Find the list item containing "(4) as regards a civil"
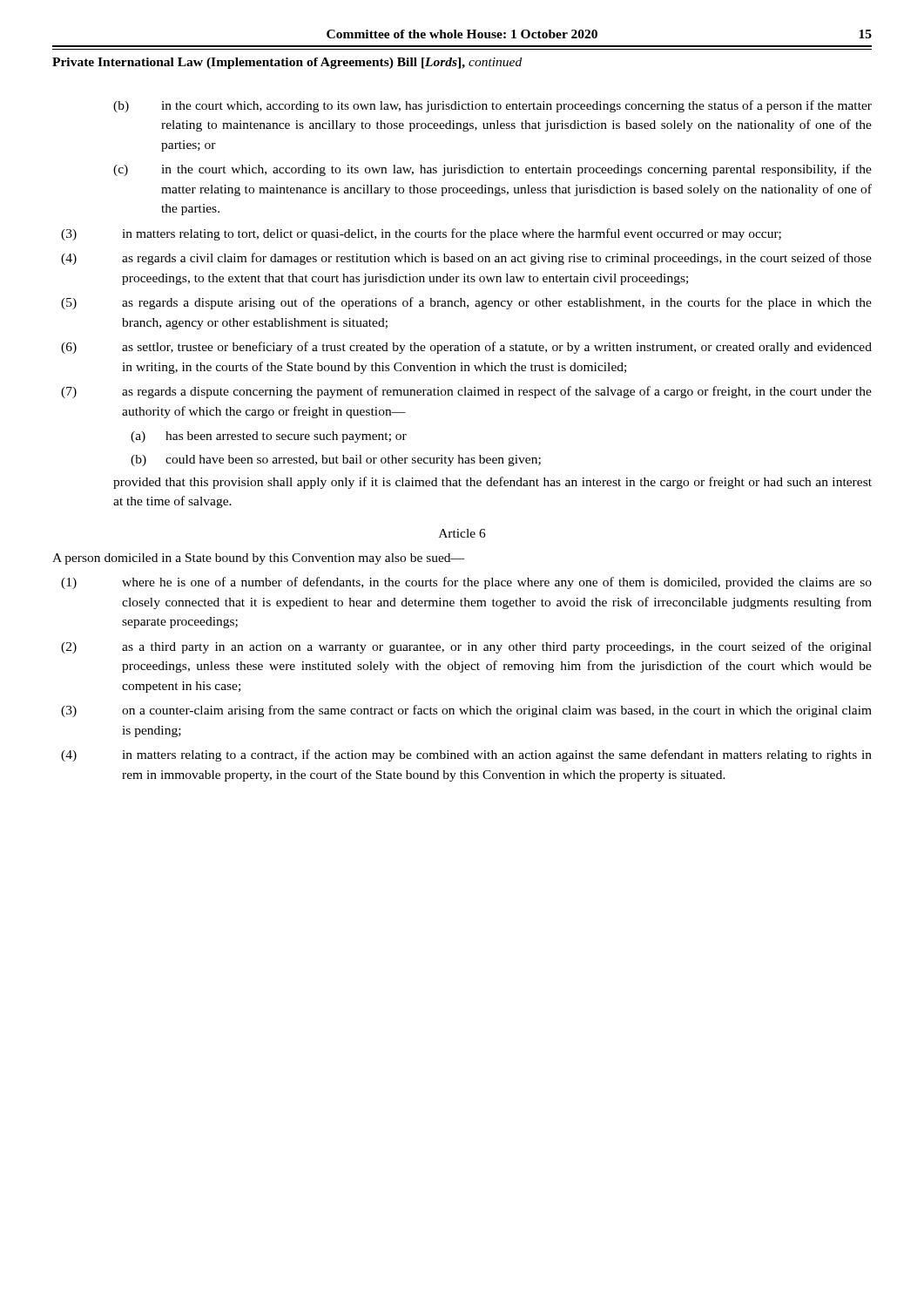 (462, 268)
